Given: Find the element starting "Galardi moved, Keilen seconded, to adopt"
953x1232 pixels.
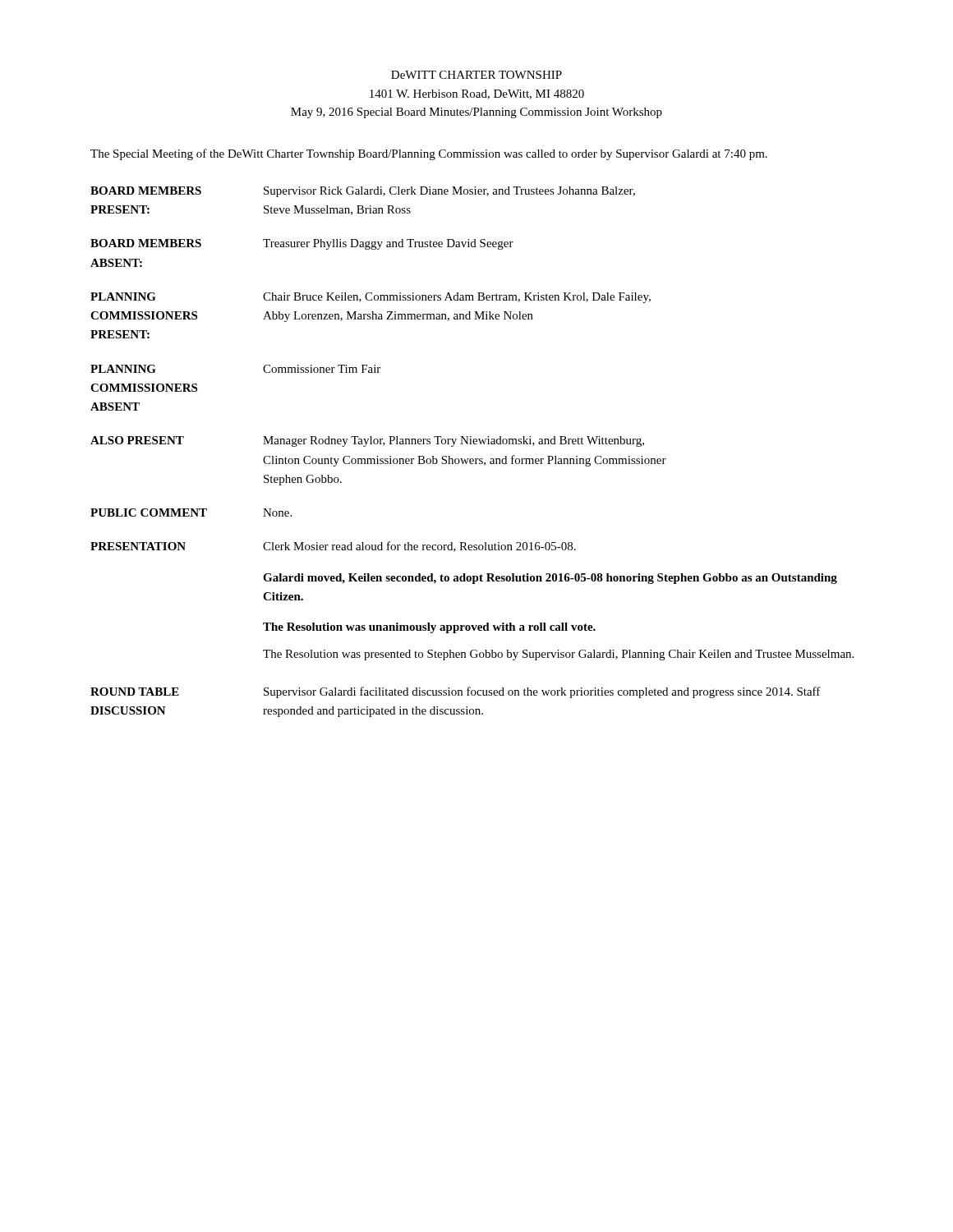Looking at the screenshot, I should (563, 616).
